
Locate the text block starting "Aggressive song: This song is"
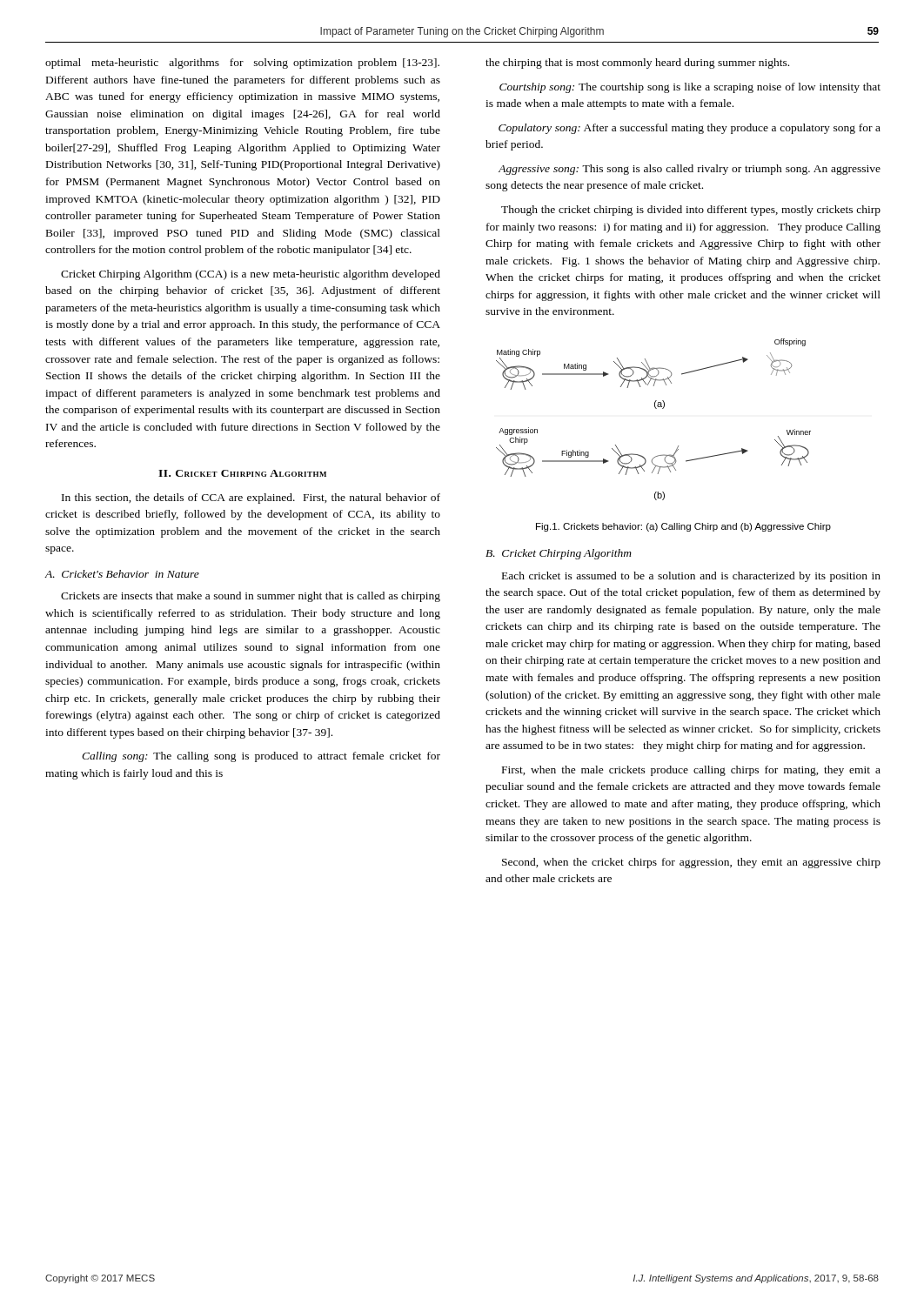click(x=683, y=177)
